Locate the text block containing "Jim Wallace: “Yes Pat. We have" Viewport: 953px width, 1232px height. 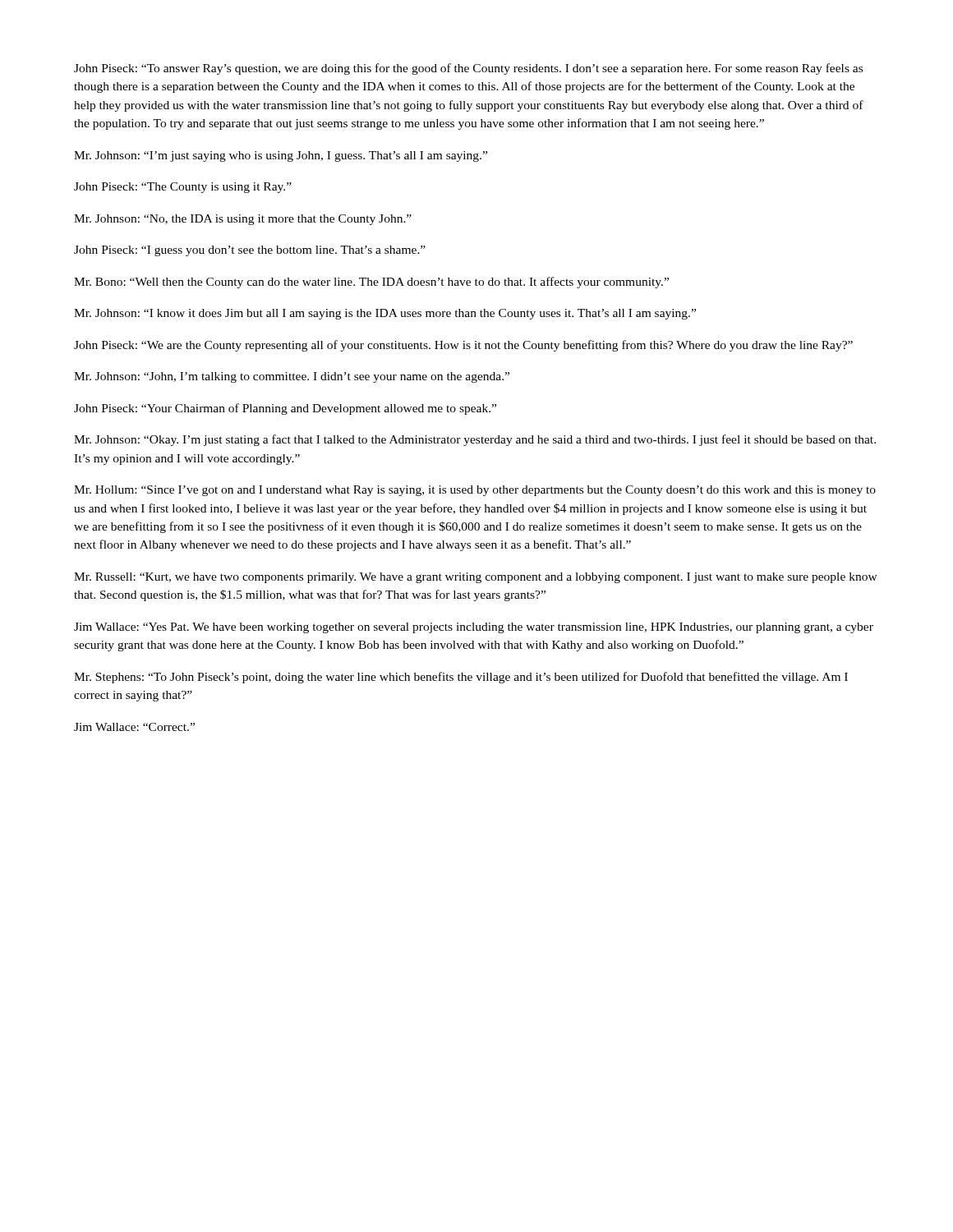pyautogui.click(x=474, y=635)
